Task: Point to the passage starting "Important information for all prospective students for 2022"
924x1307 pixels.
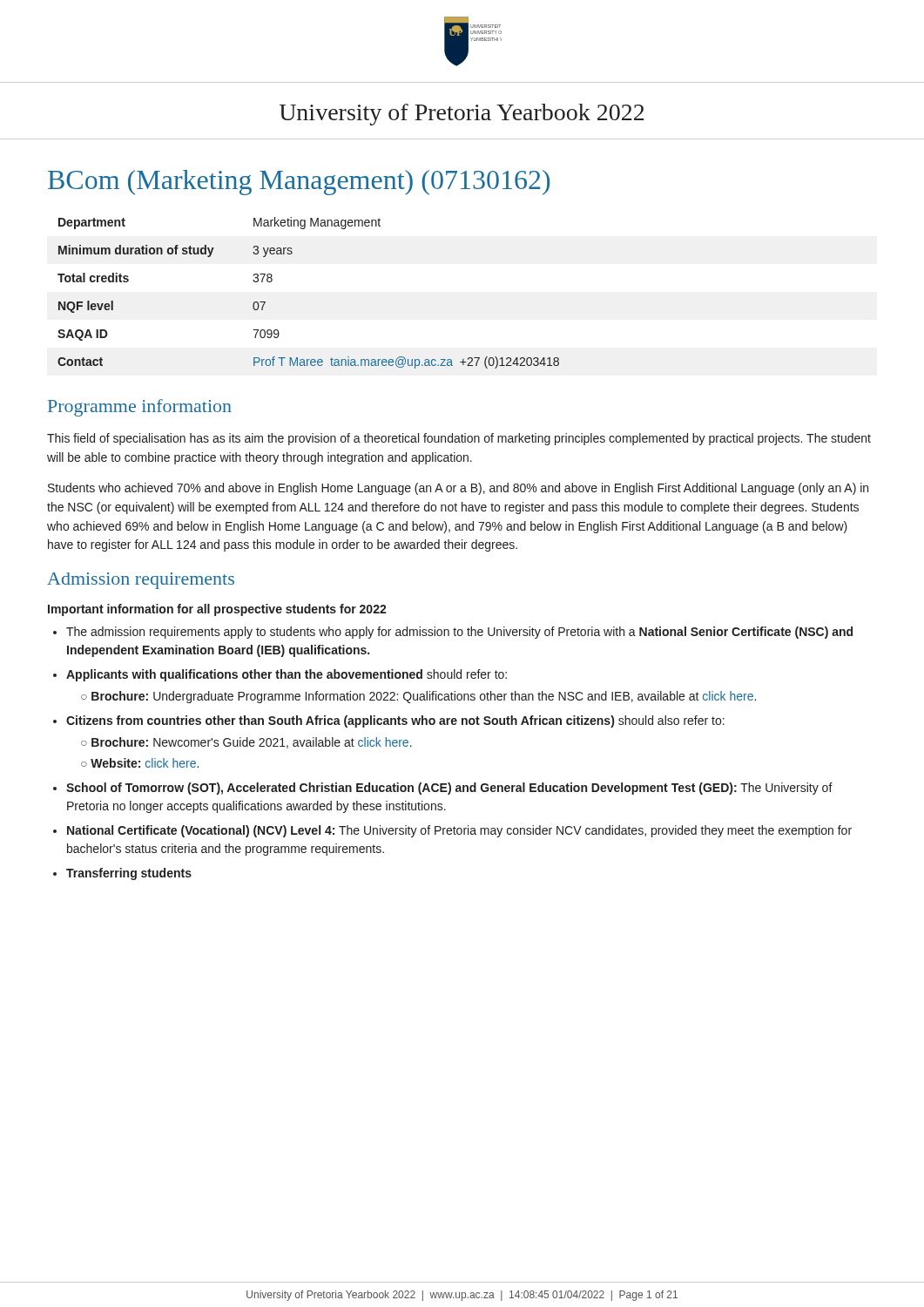Action: coord(217,610)
